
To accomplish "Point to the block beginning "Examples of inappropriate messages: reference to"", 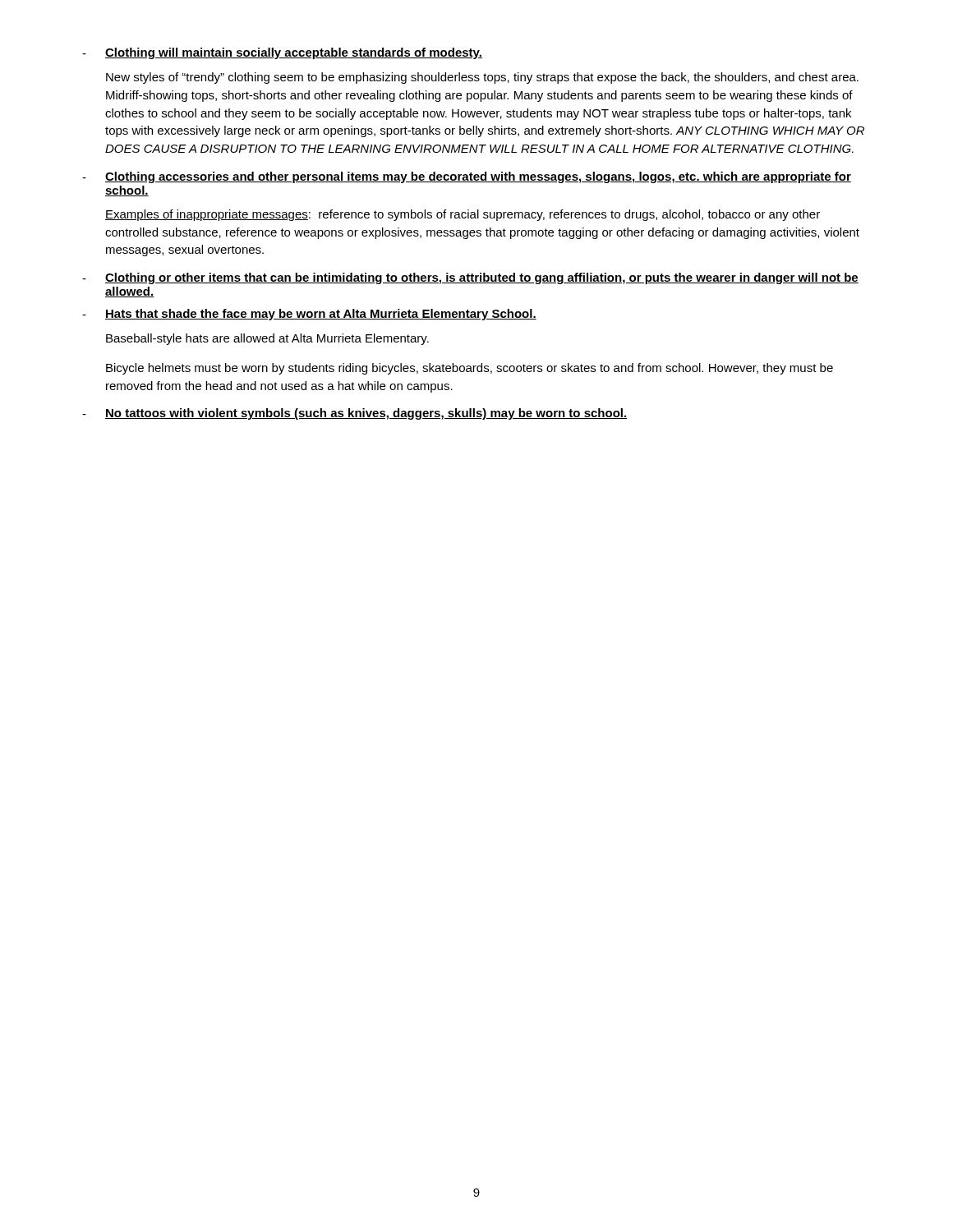I will click(488, 232).
